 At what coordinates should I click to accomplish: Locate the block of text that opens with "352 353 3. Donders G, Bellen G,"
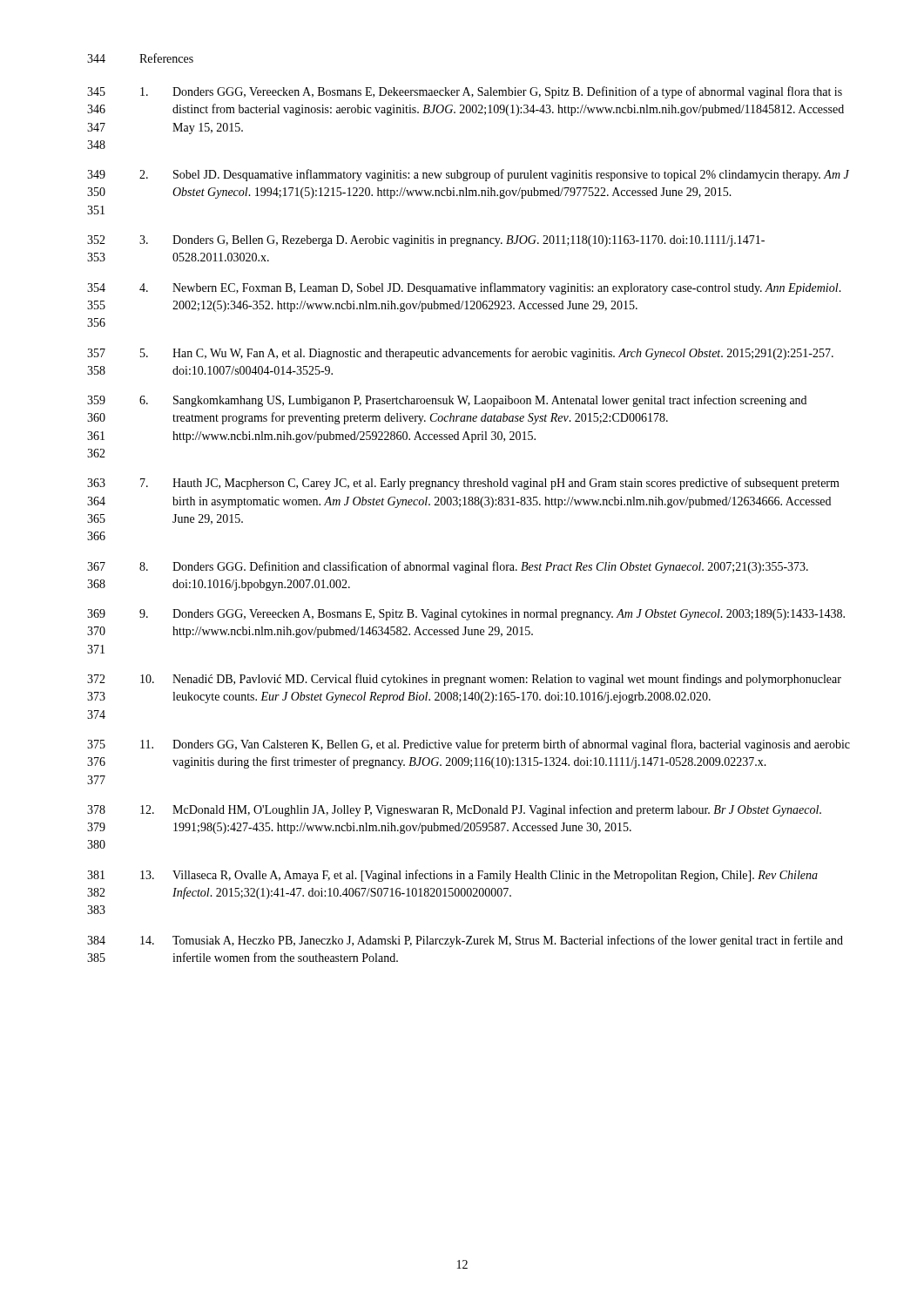point(471,250)
